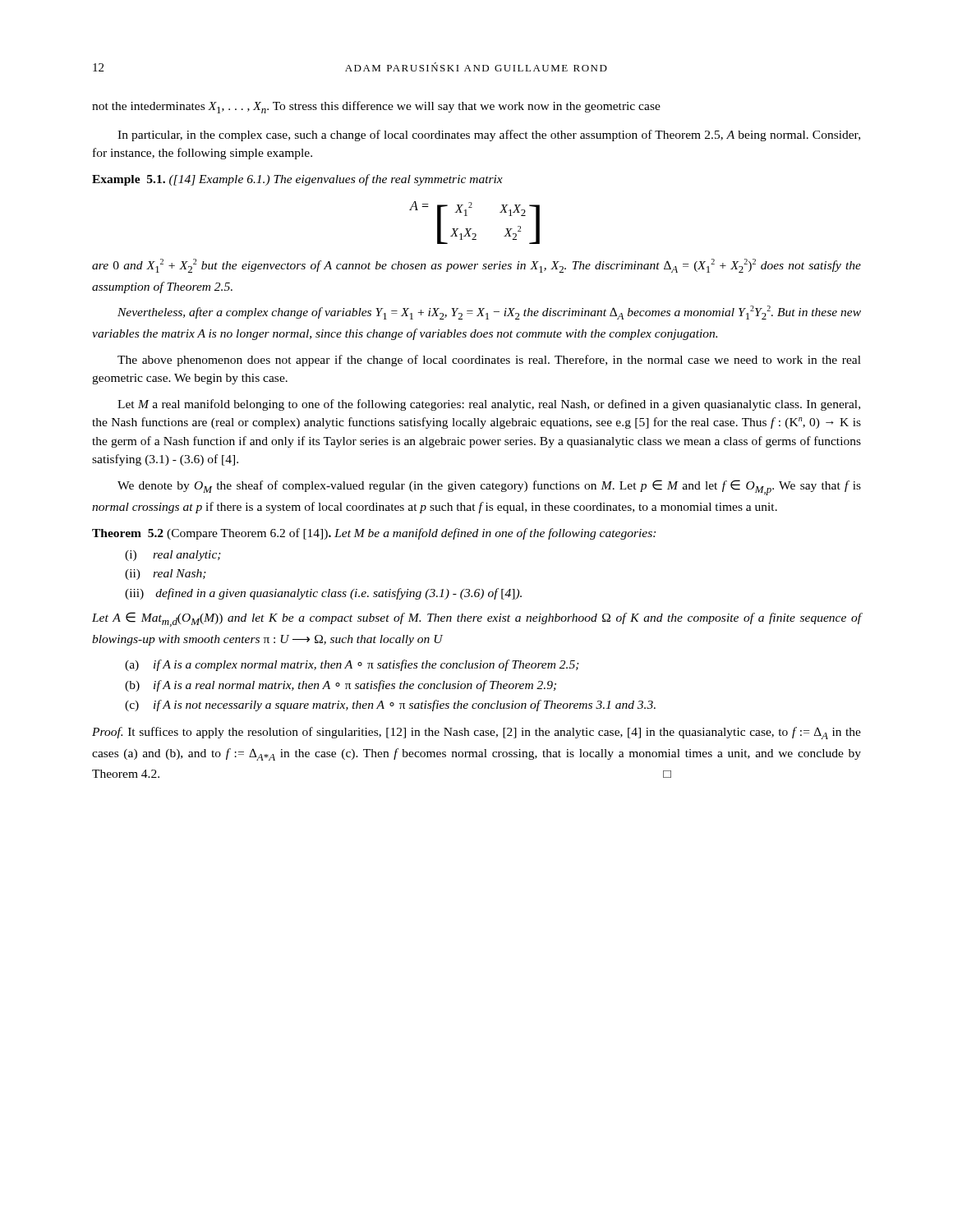Click on the list item with the text "(a) if A is"
This screenshot has height=1232, width=953.
coord(352,665)
